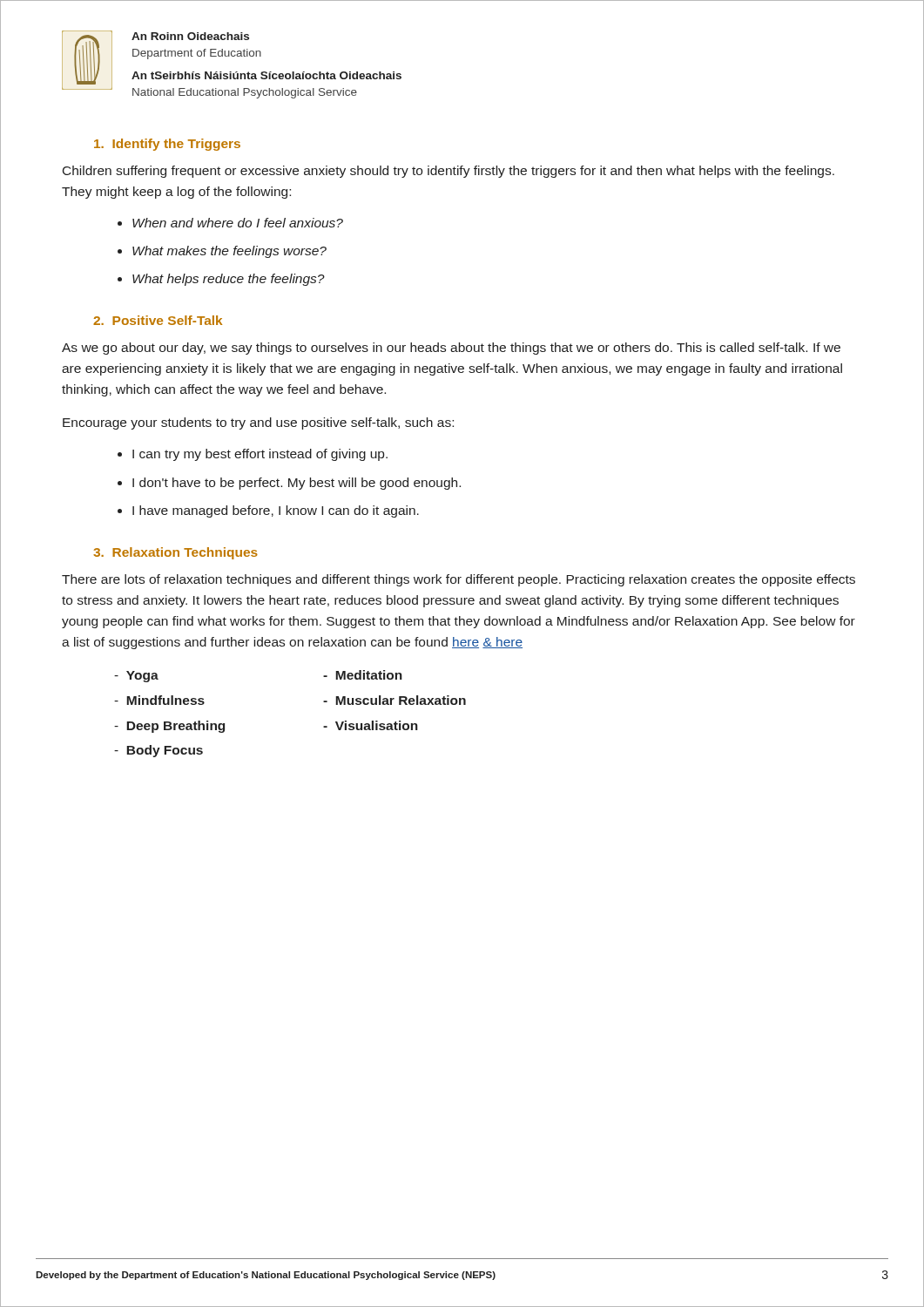Screen dimensions: 1307x924
Task: Click on the list item containing "What makes the feelings worse?"
Action: click(x=229, y=250)
